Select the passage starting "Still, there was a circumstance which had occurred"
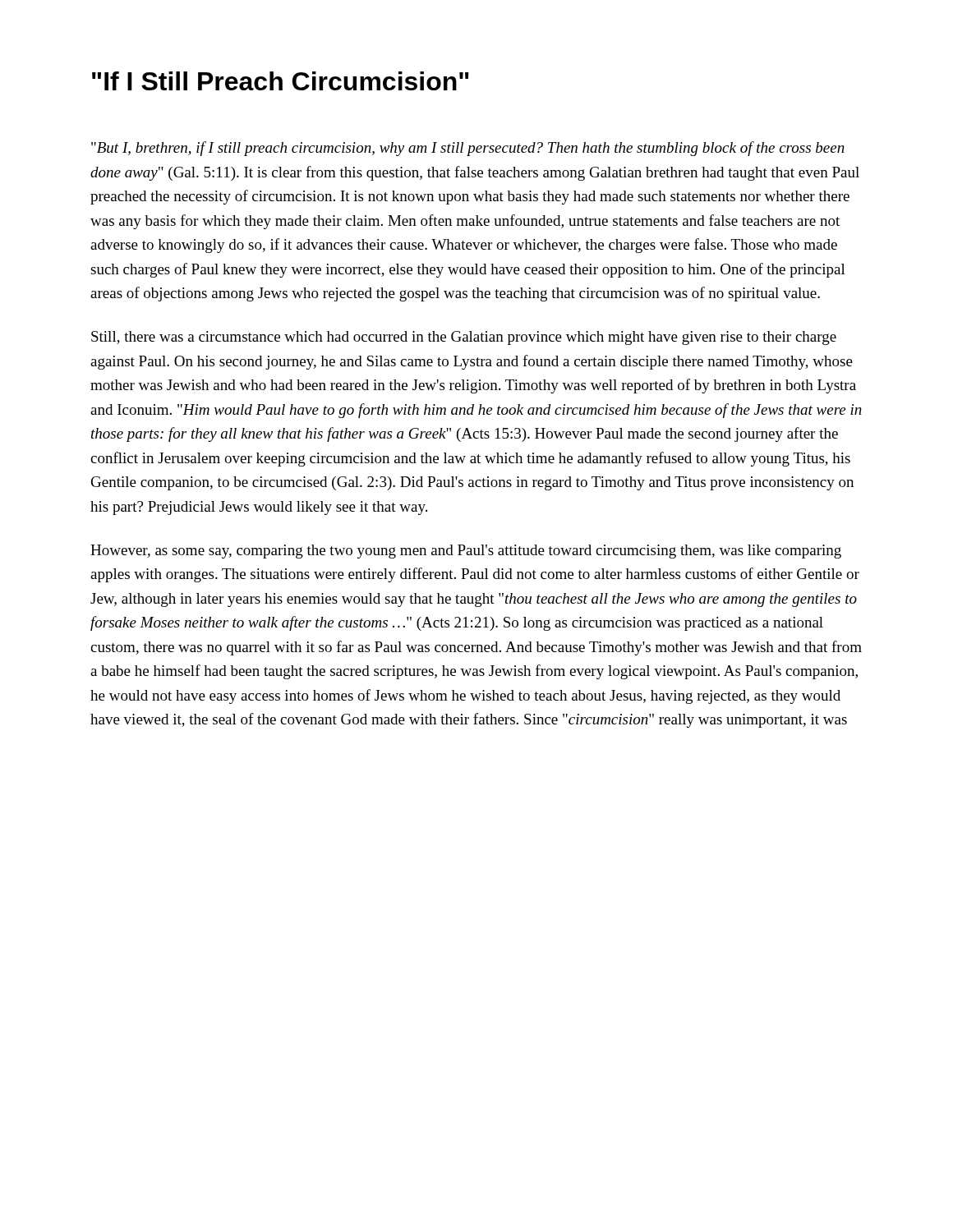 click(476, 421)
